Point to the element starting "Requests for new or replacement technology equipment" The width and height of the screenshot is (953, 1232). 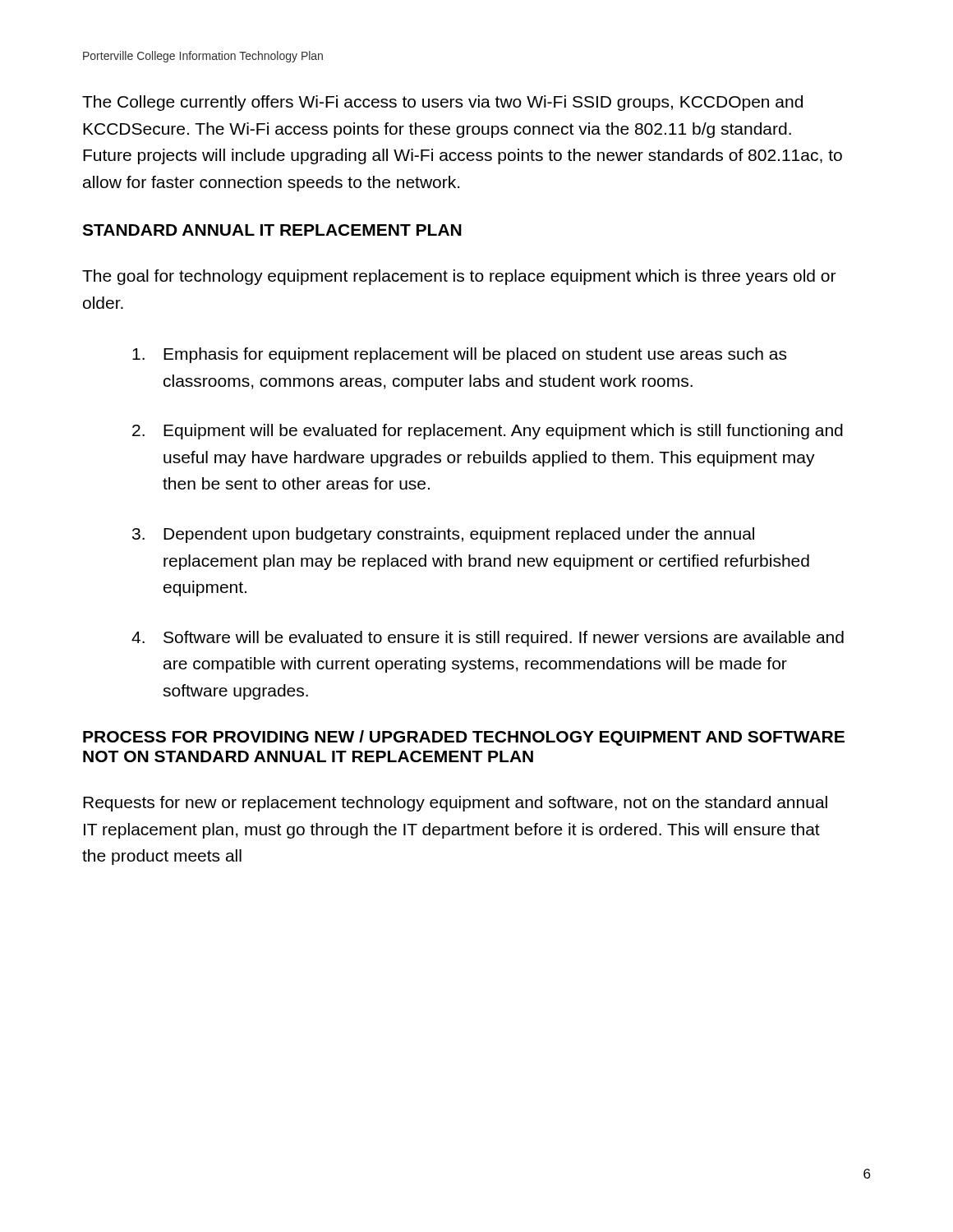click(x=455, y=829)
